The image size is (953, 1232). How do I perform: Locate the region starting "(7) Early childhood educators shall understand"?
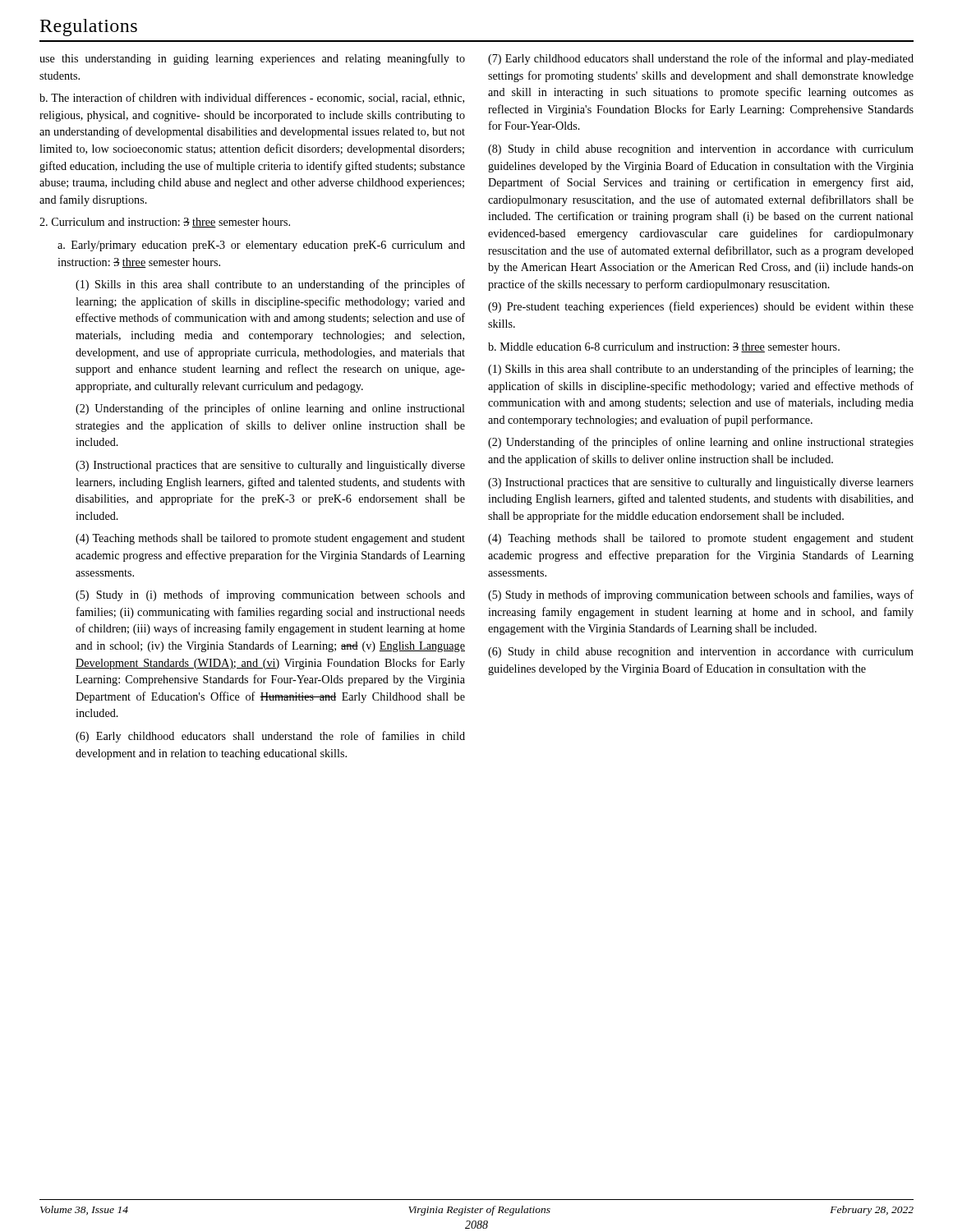pos(701,92)
